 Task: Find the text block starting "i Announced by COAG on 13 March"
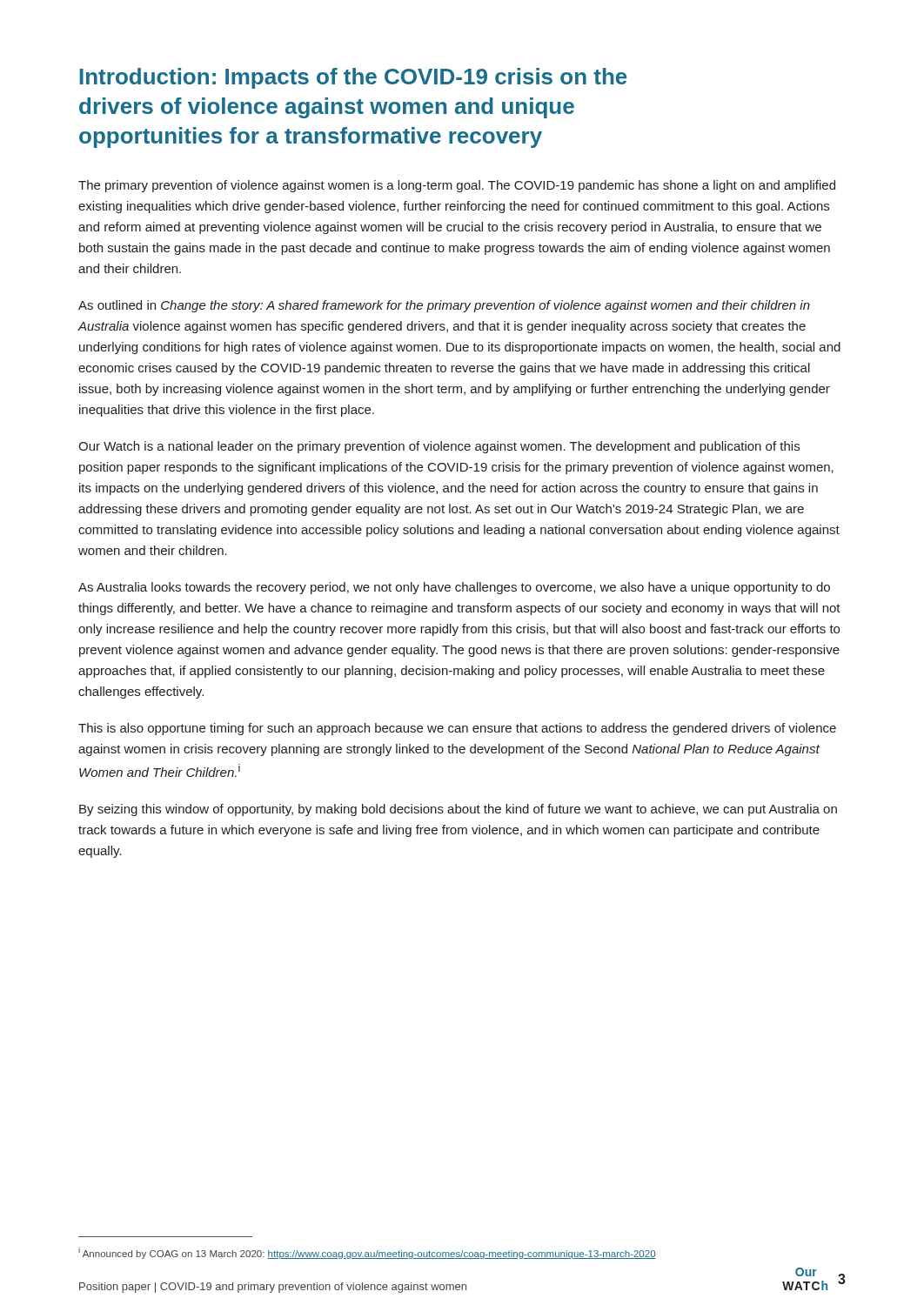tap(367, 1252)
